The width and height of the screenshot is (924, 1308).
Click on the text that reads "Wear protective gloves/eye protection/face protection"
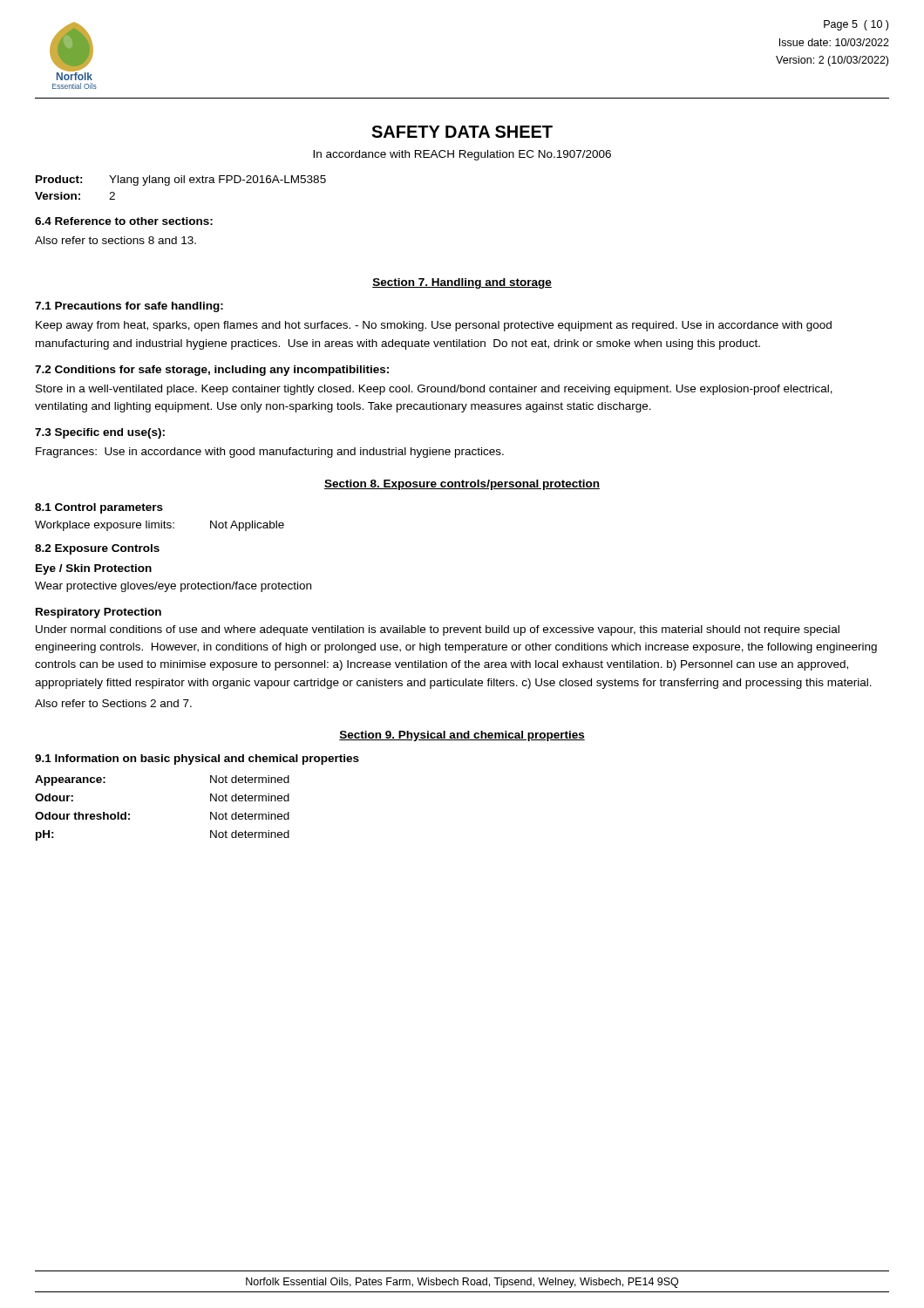point(173,585)
